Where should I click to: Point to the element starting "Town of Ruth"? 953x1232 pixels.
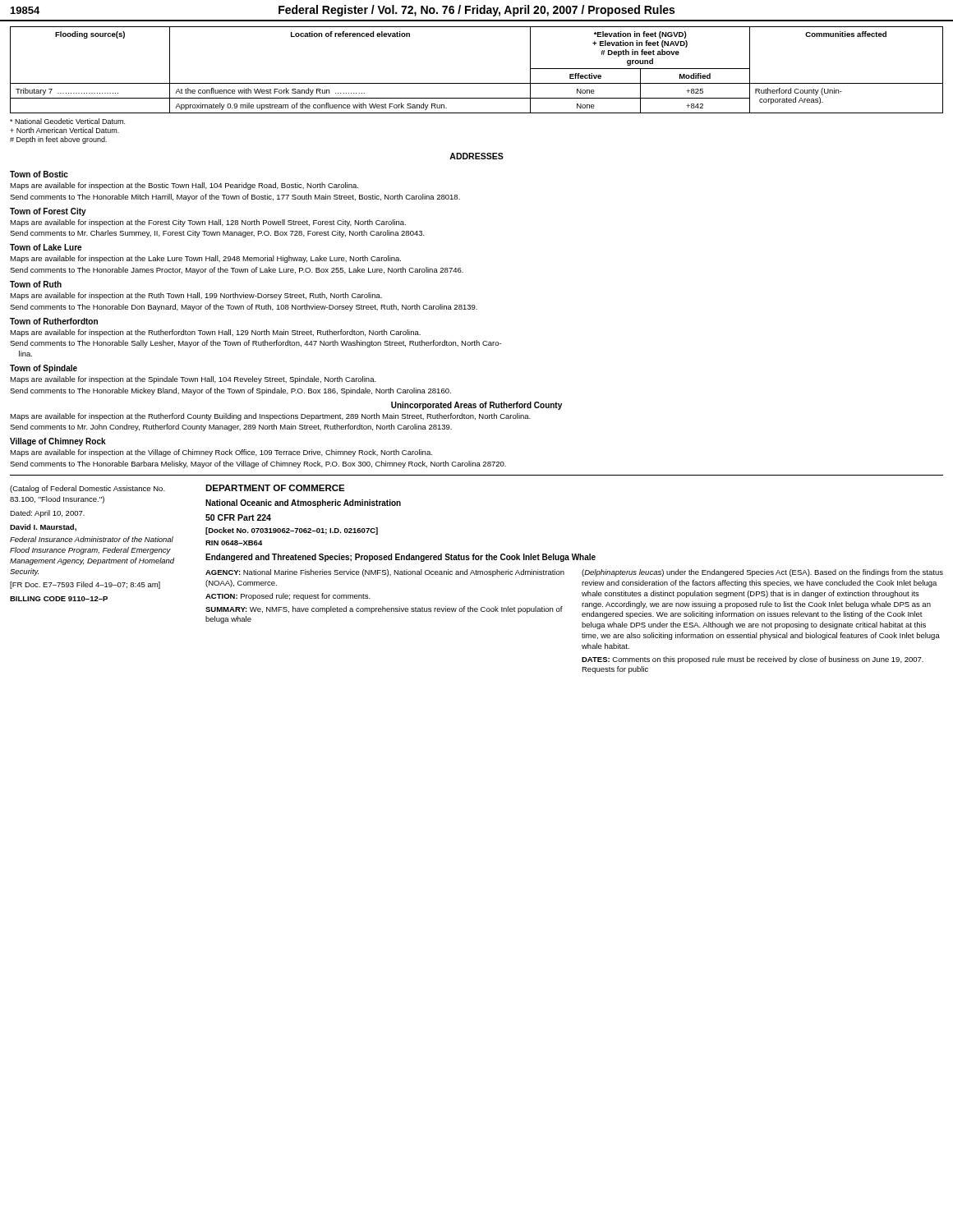[36, 284]
